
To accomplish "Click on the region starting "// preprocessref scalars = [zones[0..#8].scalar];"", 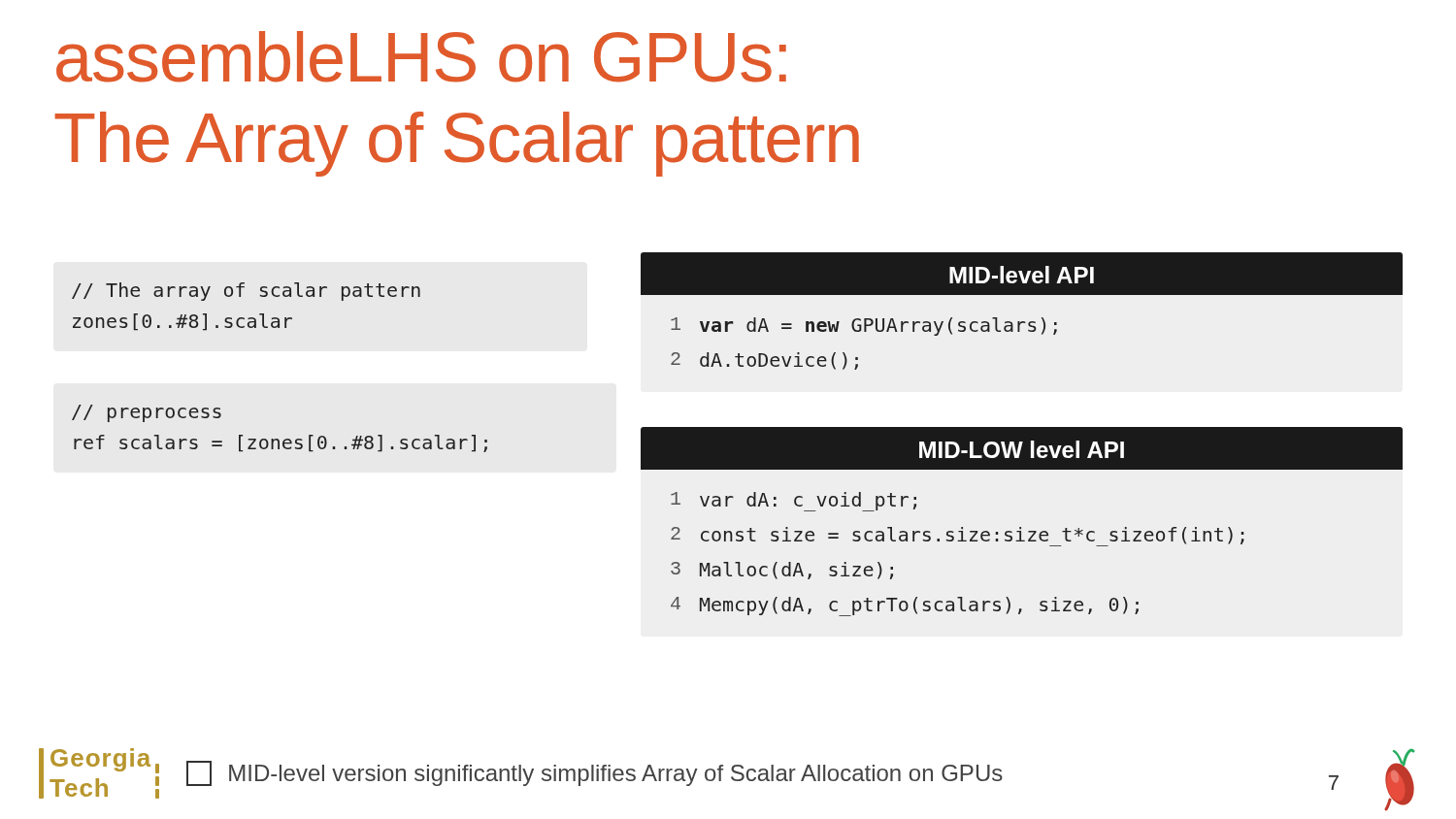I will pos(147,413).
